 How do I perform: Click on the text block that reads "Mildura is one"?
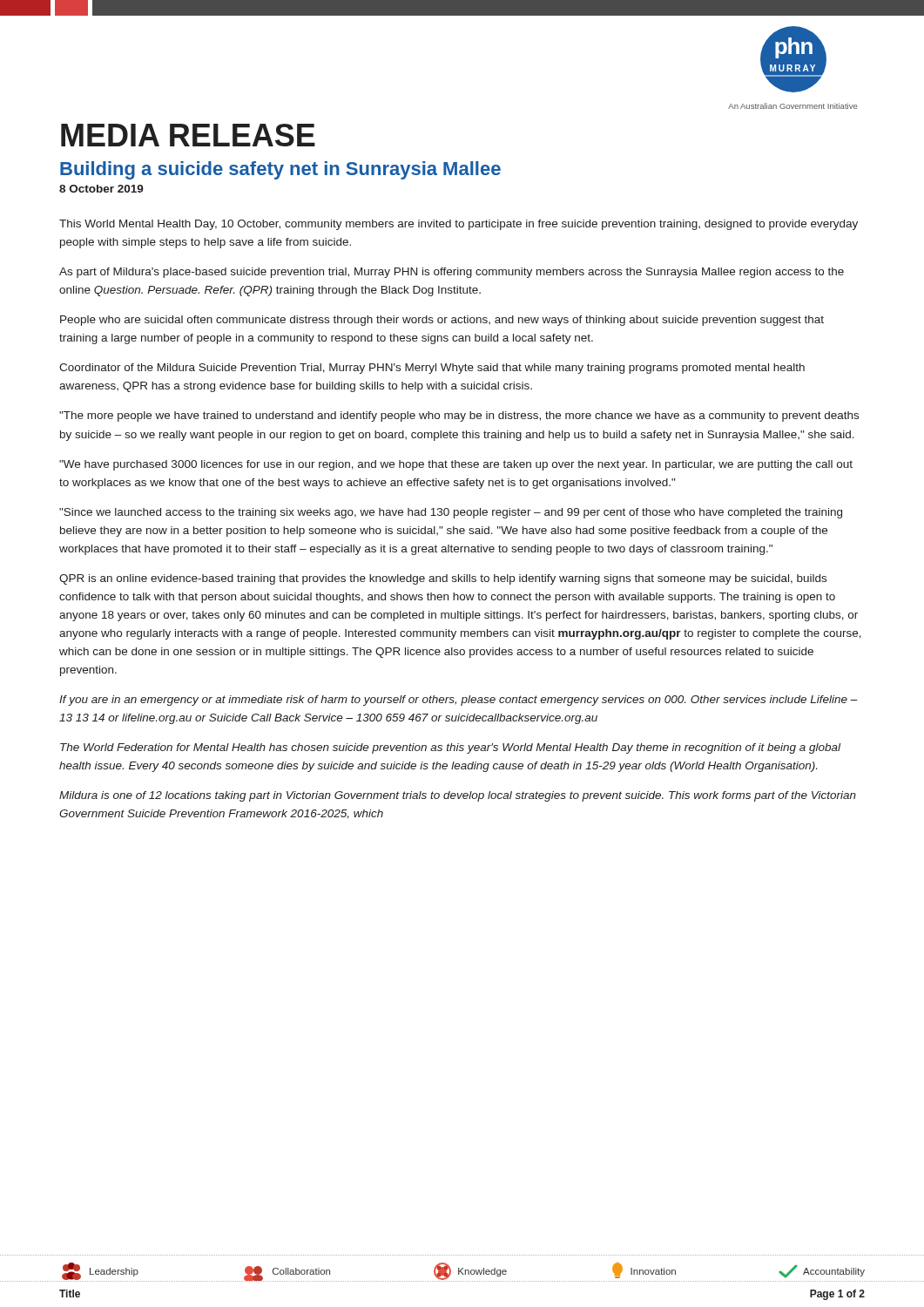pos(458,804)
